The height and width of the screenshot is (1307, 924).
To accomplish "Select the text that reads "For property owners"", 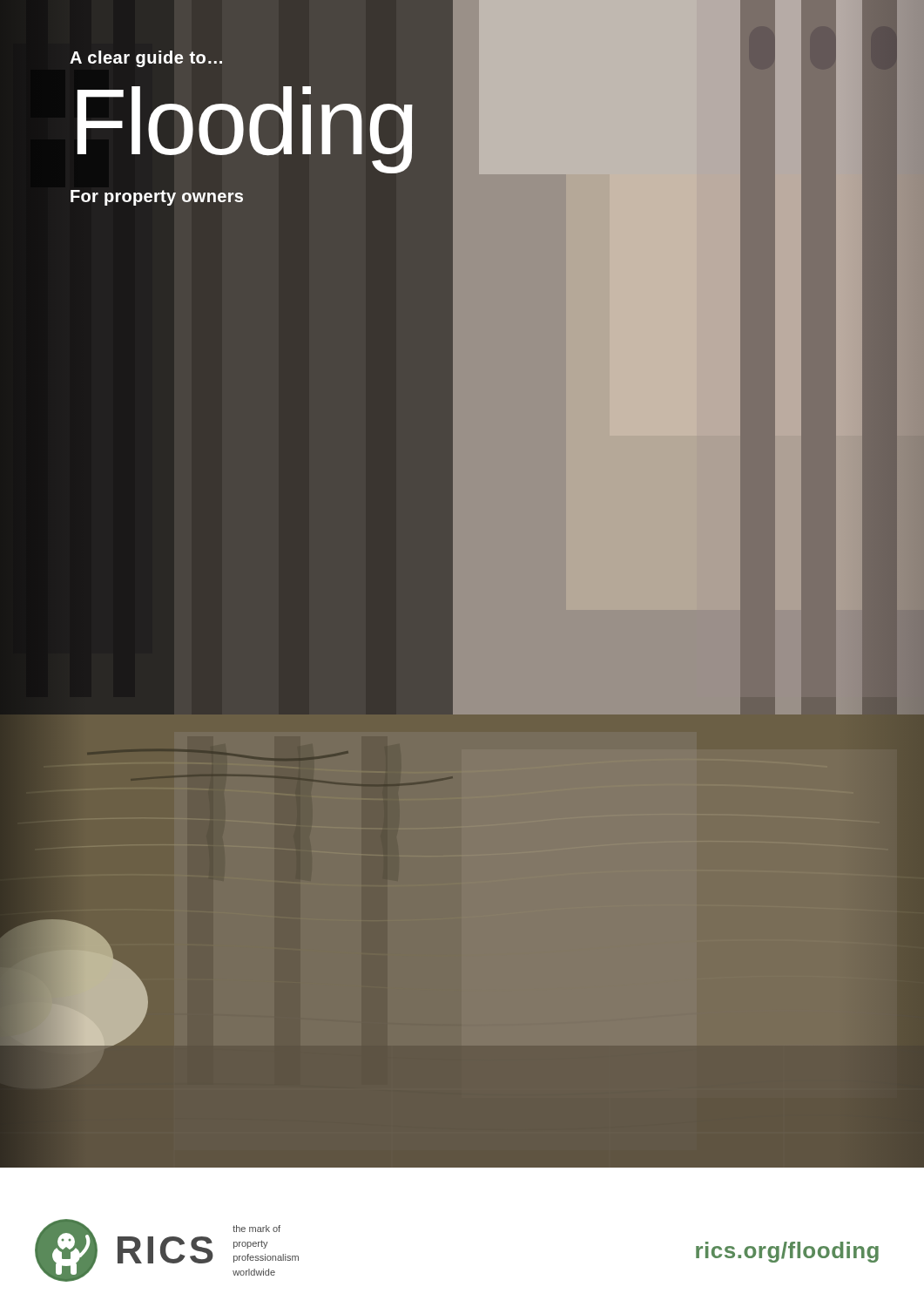I will click(157, 196).
